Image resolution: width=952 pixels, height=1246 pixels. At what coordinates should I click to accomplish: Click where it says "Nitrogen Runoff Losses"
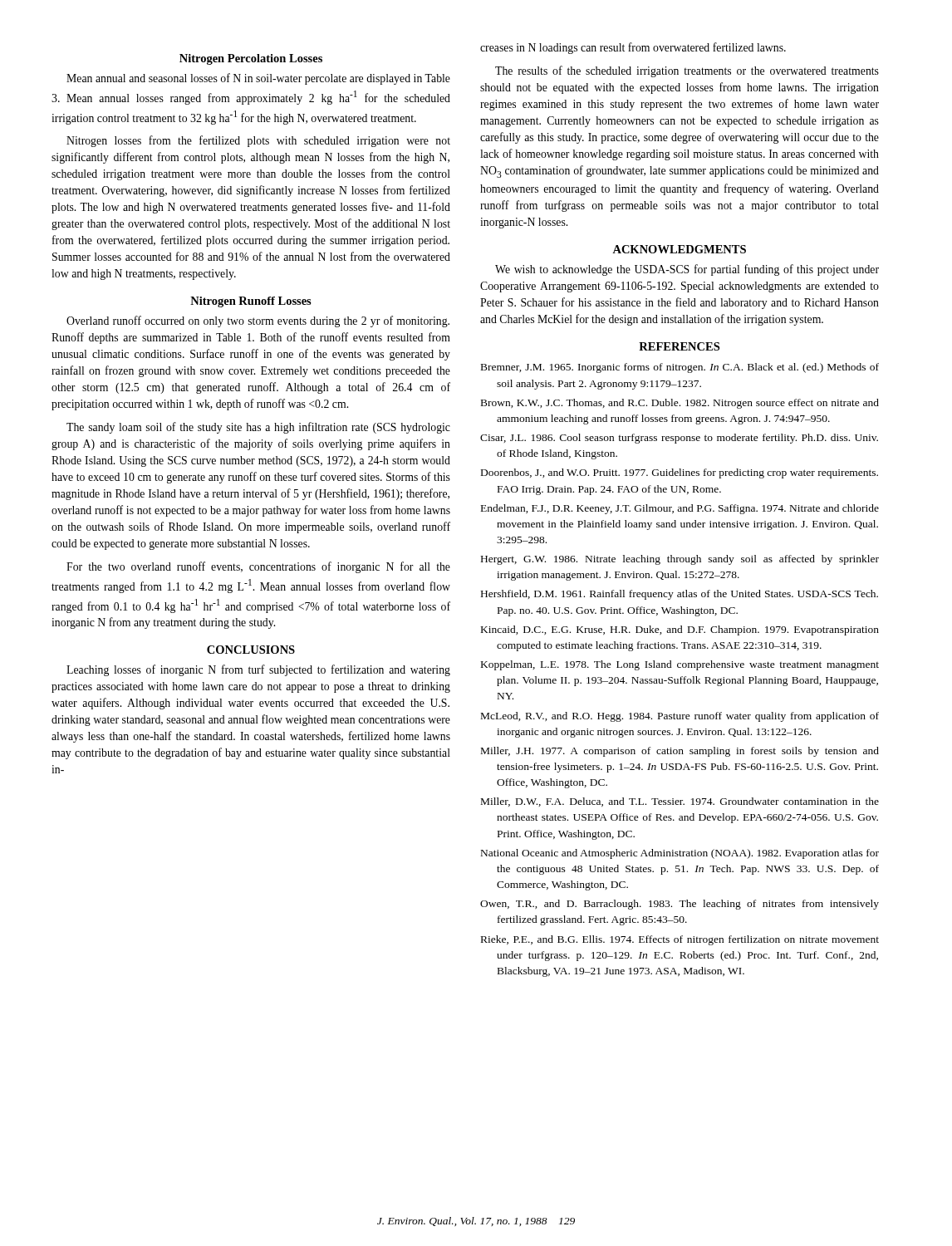(251, 301)
